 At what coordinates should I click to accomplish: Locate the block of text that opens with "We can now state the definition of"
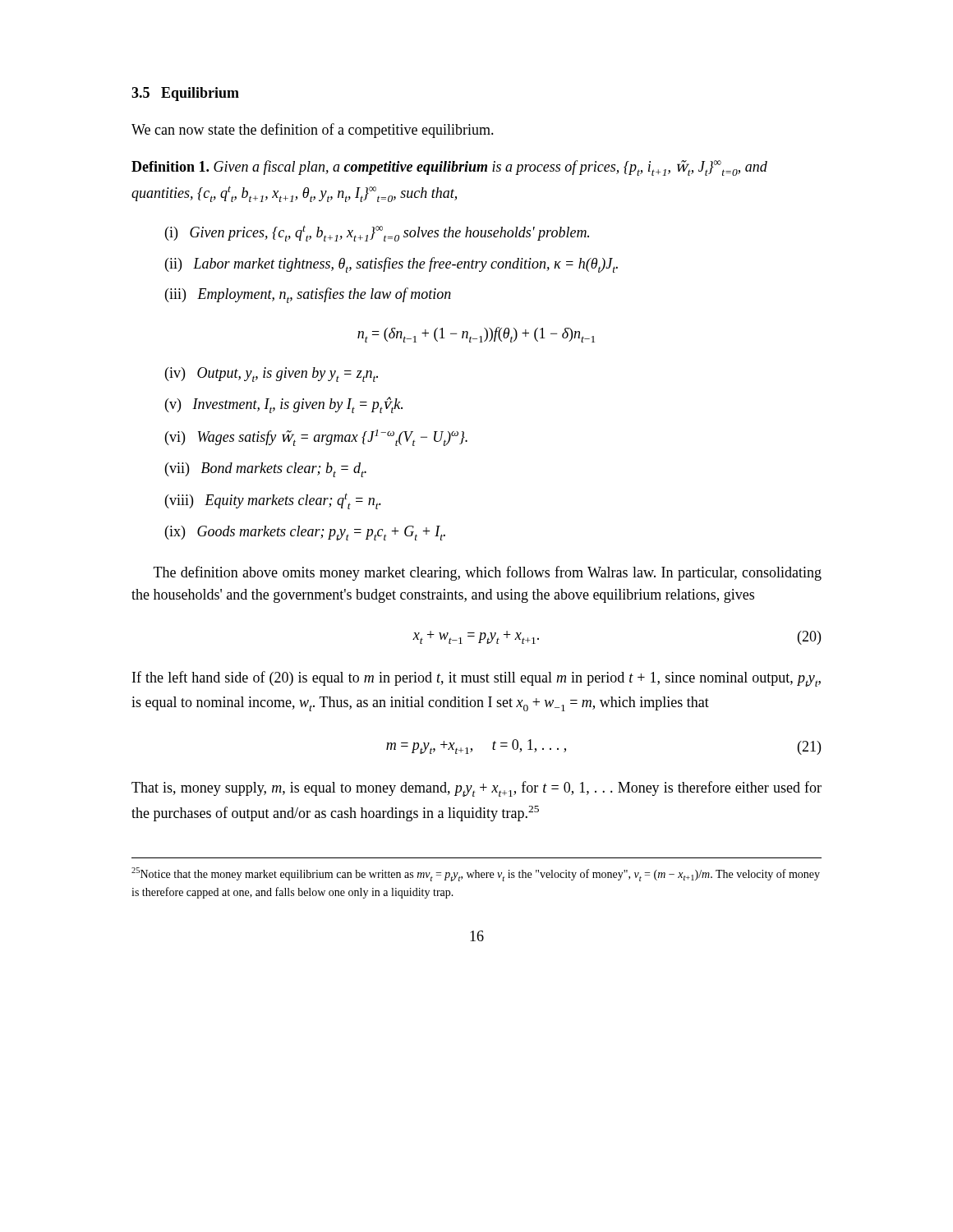click(x=313, y=130)
